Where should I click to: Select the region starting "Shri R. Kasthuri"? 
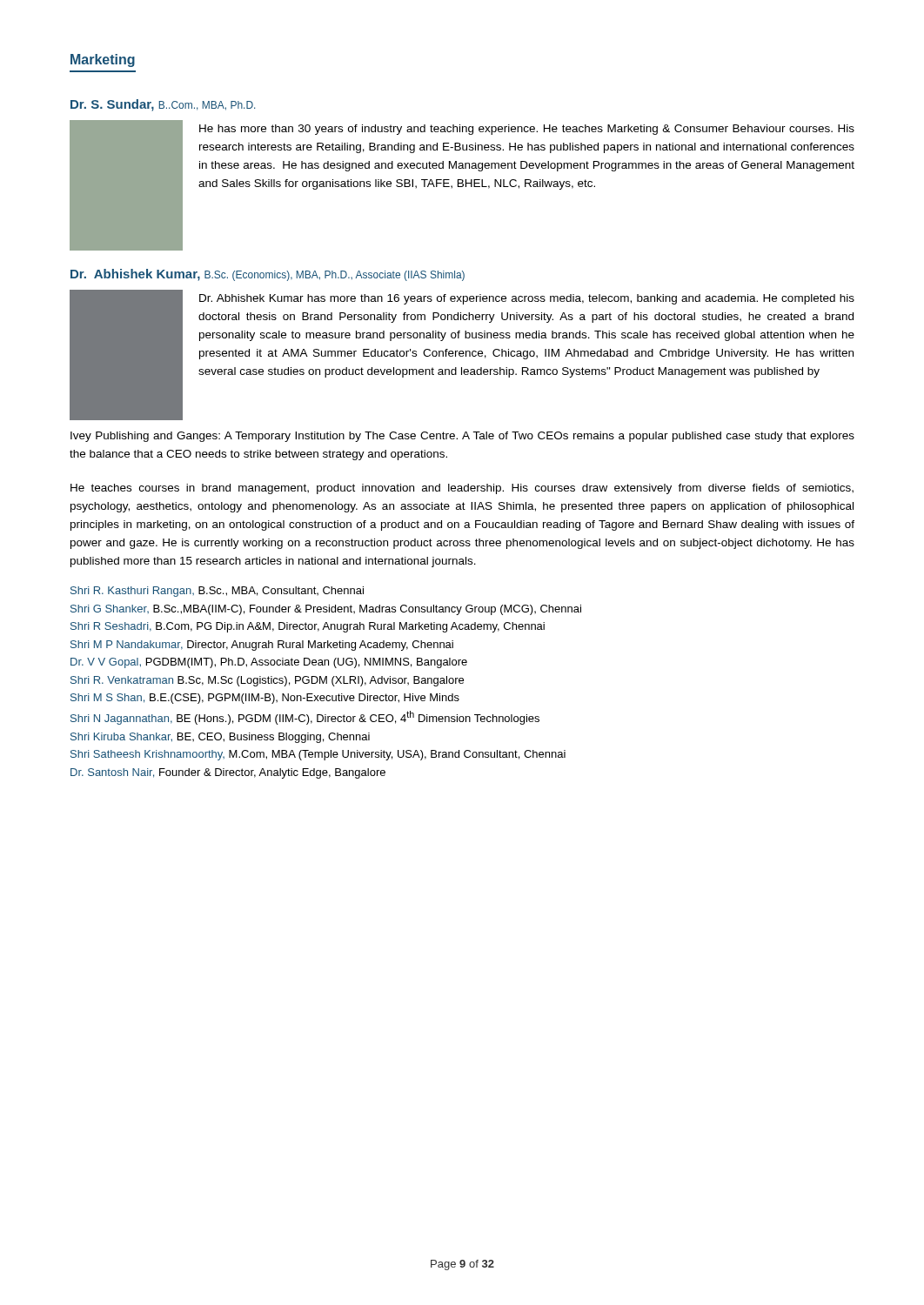click(x=217, y=591)
